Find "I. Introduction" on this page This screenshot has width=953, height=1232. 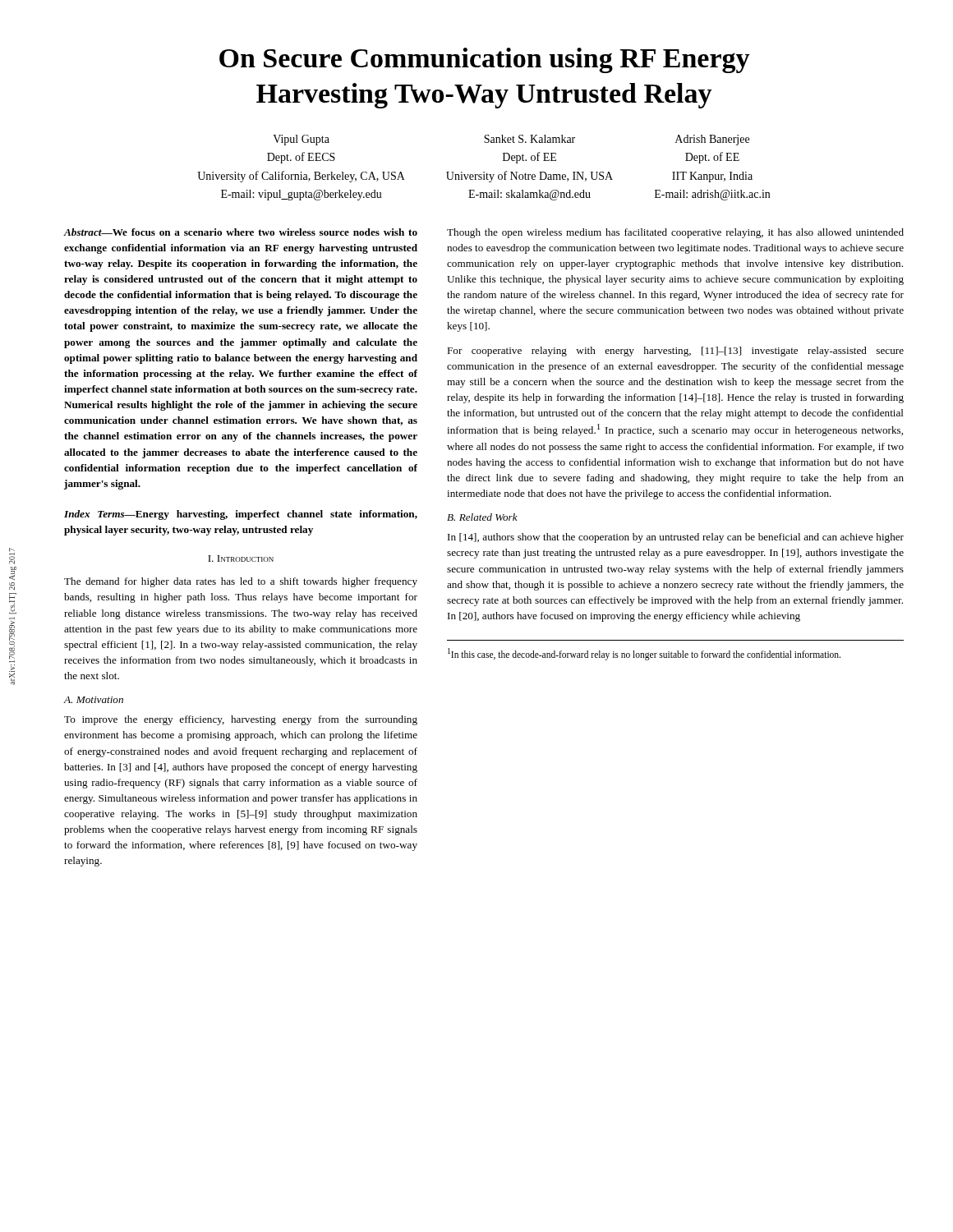tap(241, 558)
